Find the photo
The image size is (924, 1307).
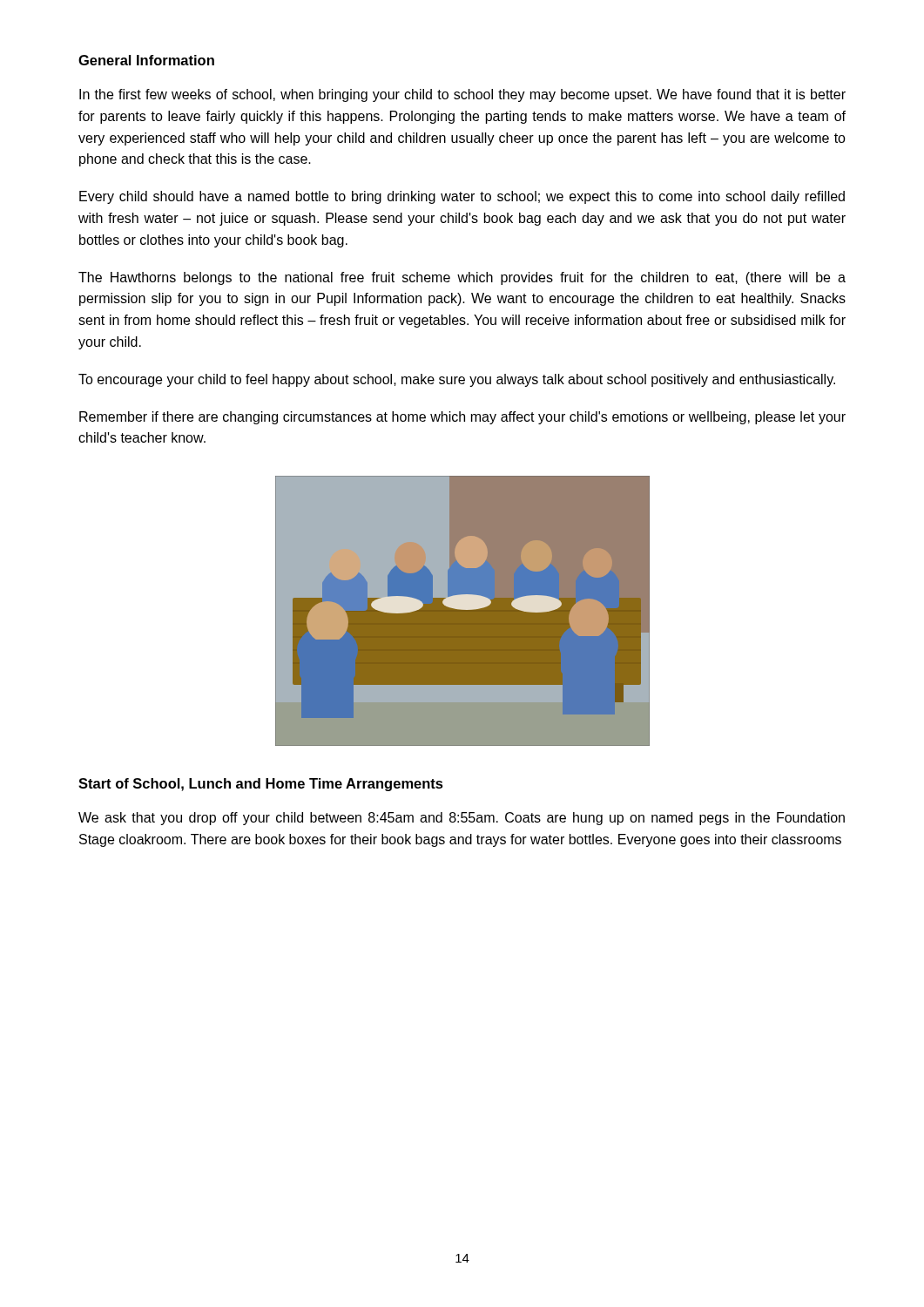point(462,611)
